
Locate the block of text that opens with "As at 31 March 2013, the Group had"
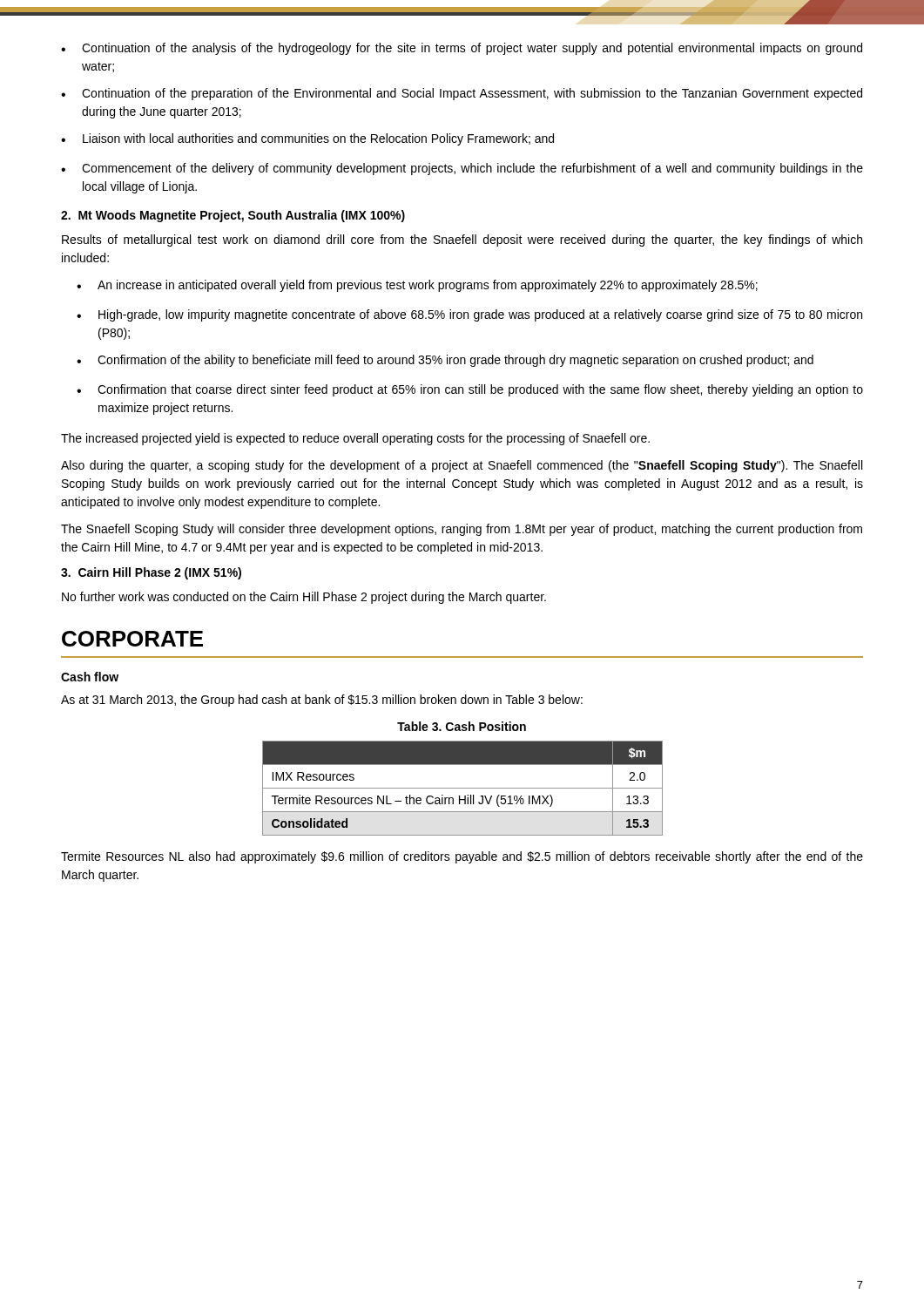[x=322, y=700]
